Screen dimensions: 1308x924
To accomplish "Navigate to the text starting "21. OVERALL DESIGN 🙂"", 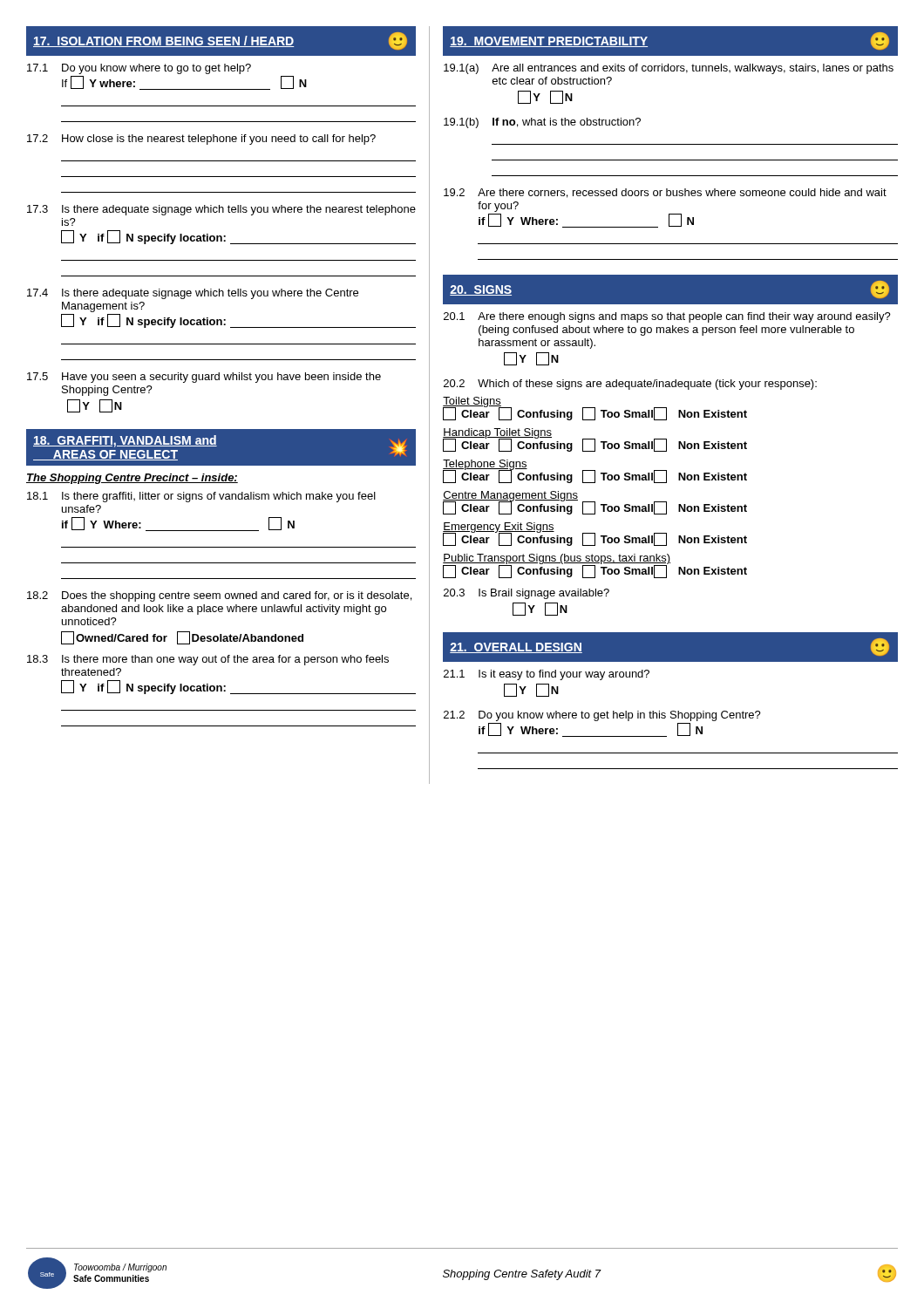I will pos(516,647).
